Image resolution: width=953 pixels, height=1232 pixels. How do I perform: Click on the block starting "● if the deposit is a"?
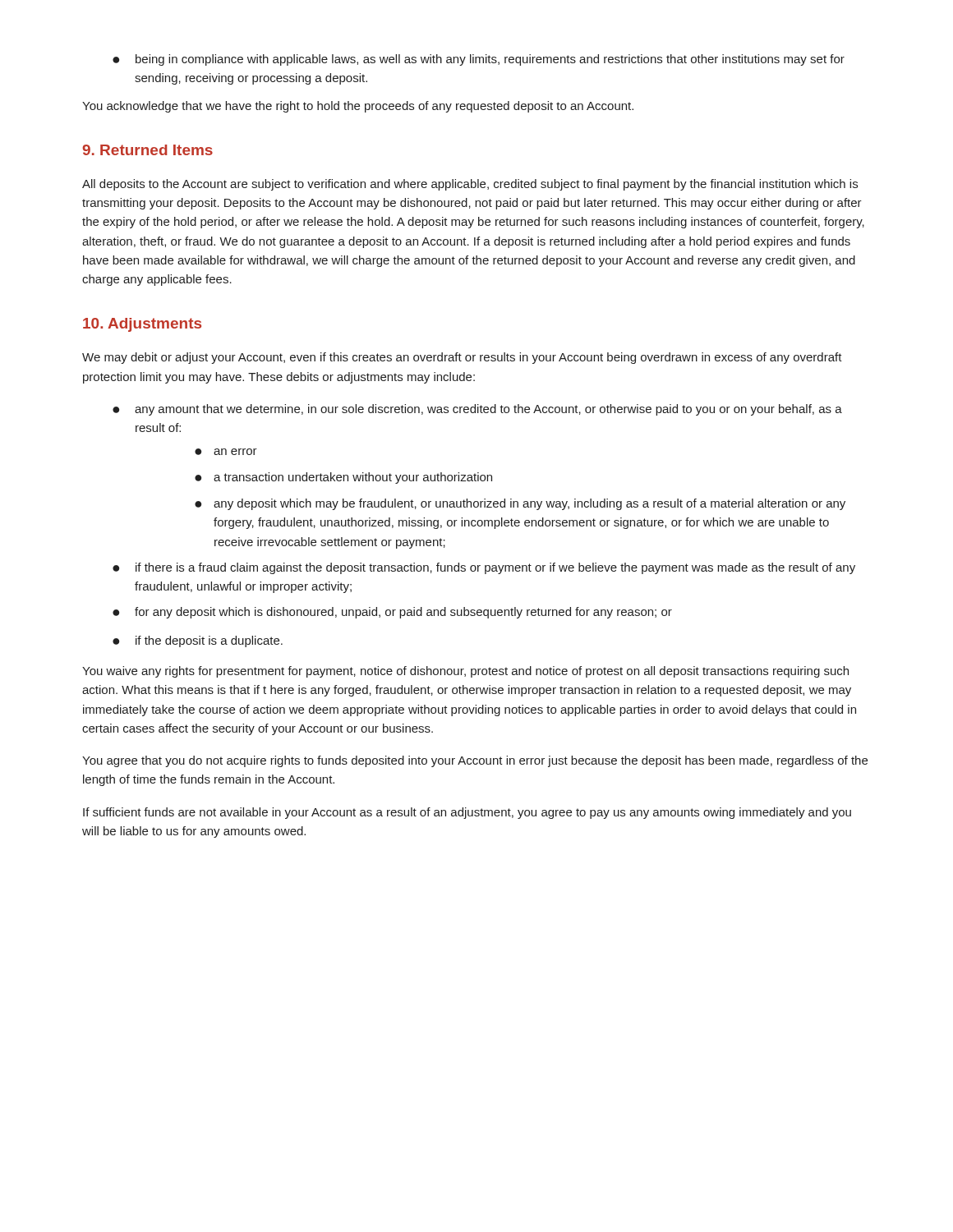tap(198, 641)
